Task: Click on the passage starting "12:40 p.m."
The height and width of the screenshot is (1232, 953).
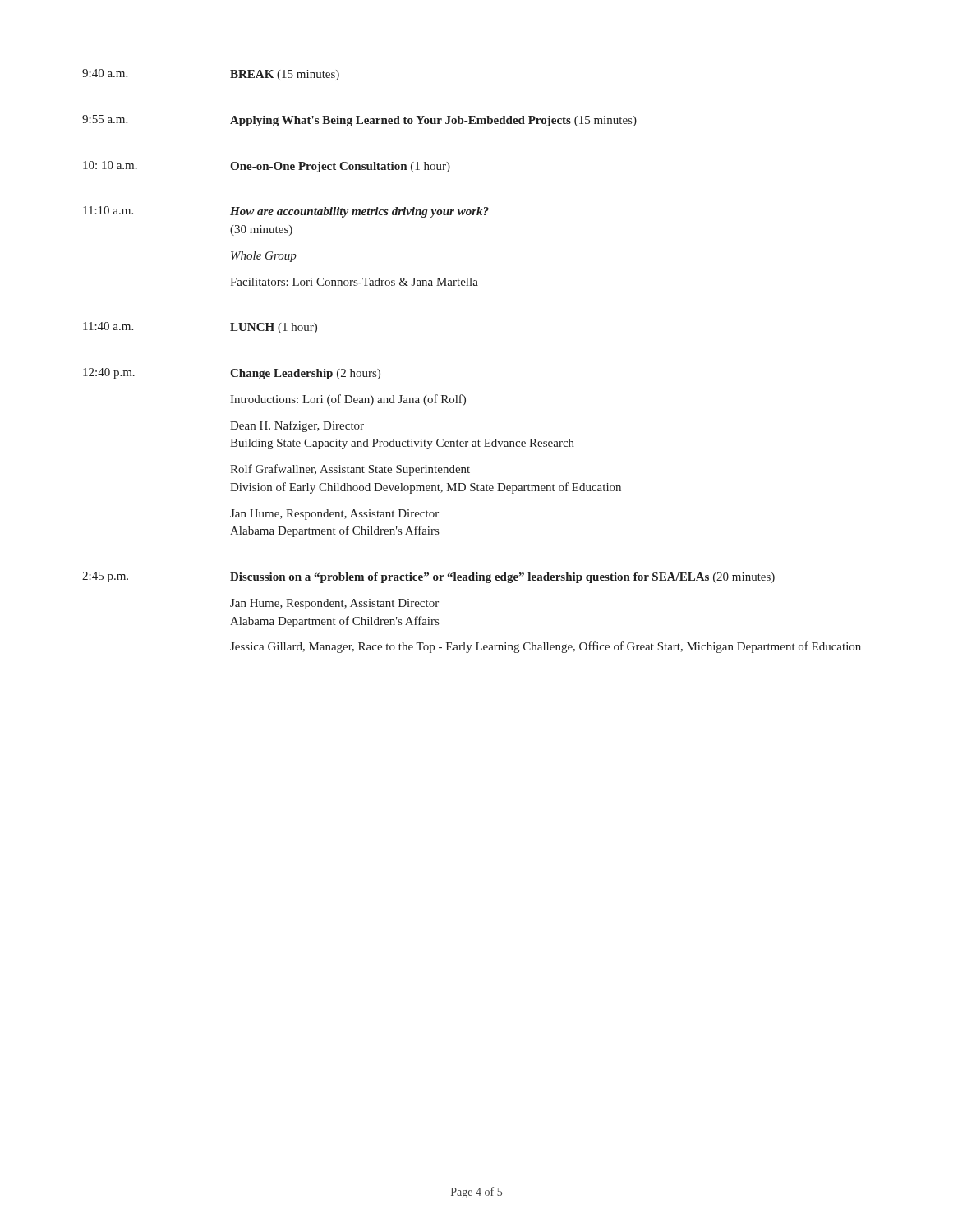Action: pos(109,372)
